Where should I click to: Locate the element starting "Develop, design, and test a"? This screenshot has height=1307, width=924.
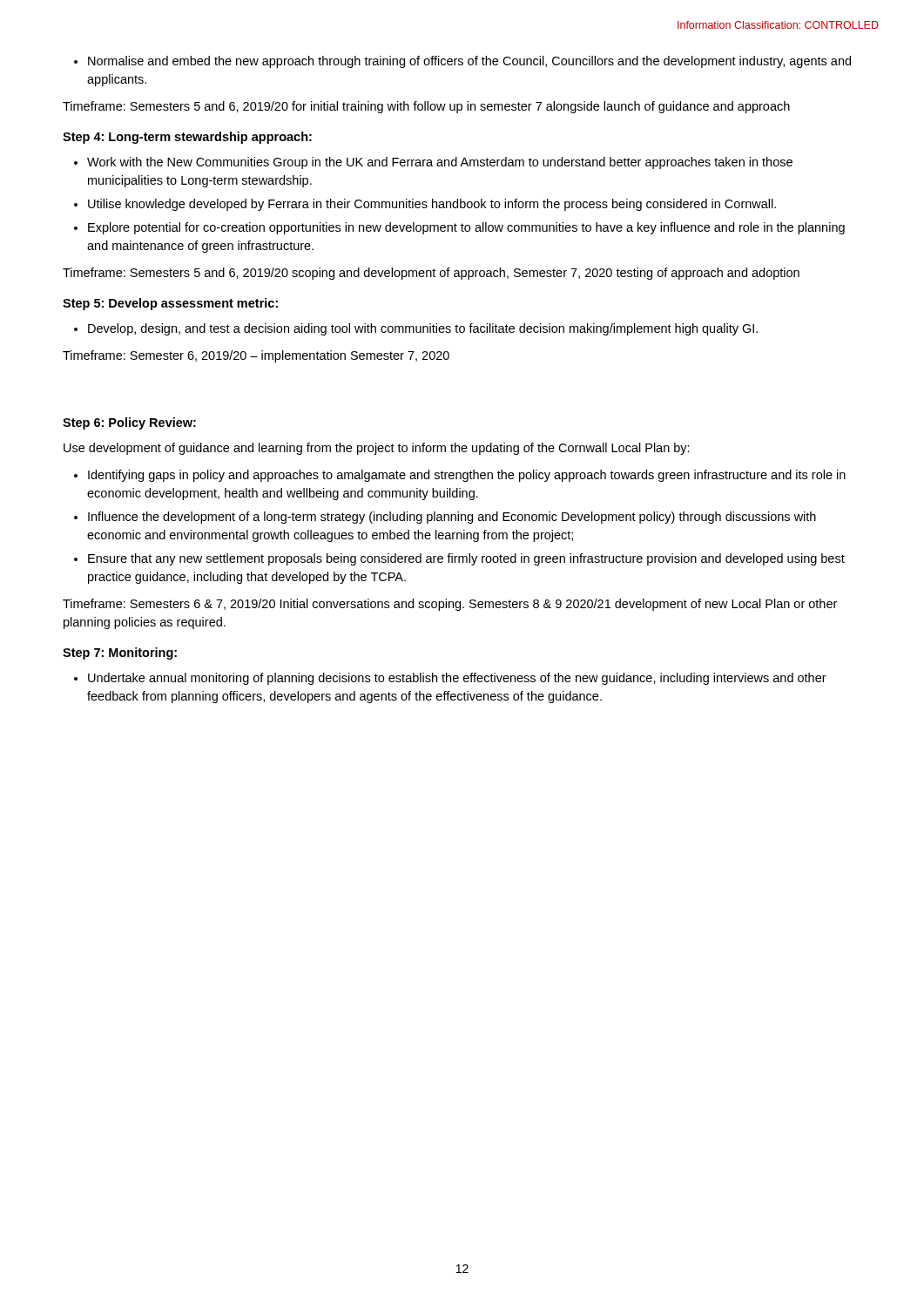pyautogui.click(x=474, y=329)
